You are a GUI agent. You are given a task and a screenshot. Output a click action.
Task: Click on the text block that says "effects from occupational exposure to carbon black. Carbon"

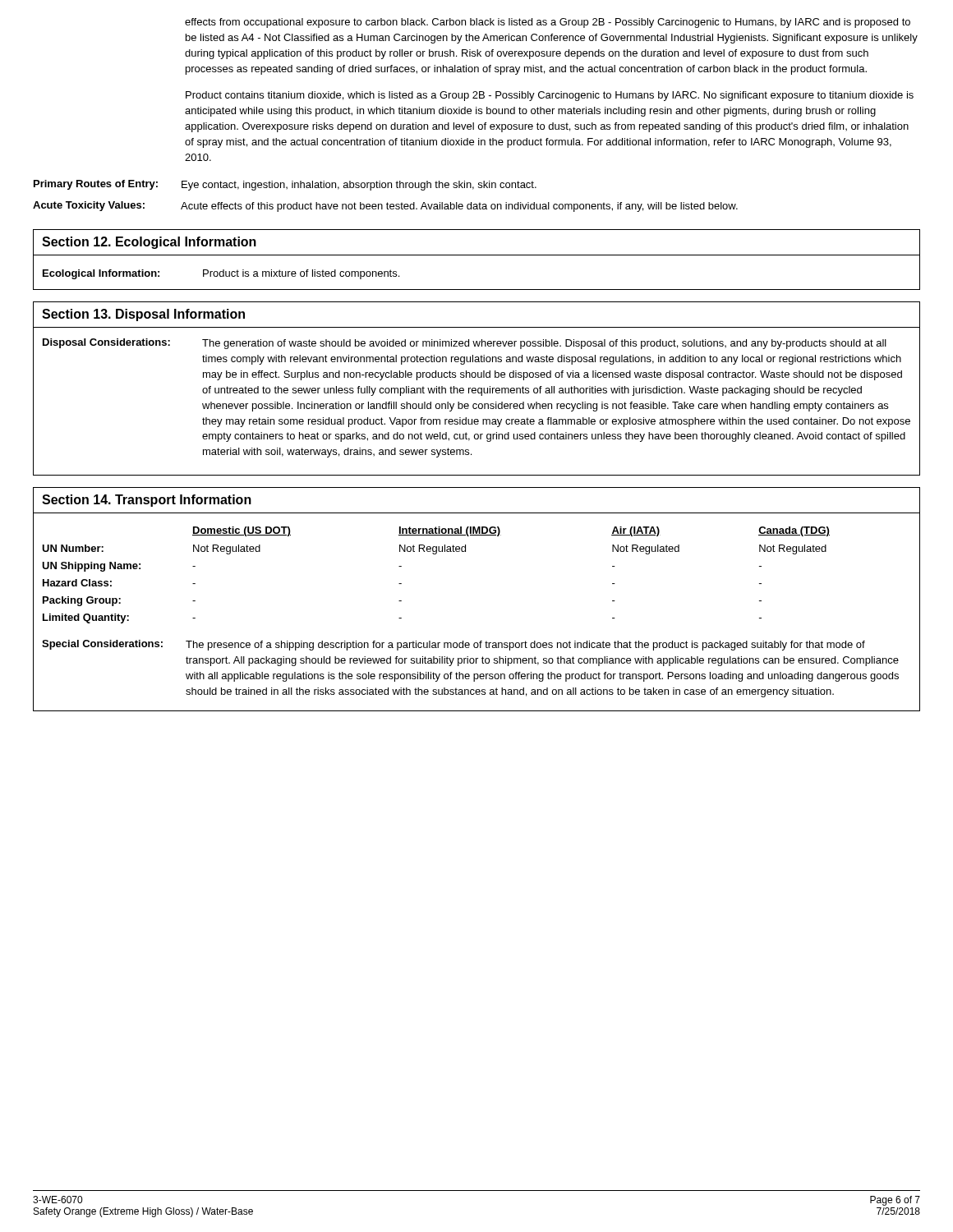(x=551, y=45)
